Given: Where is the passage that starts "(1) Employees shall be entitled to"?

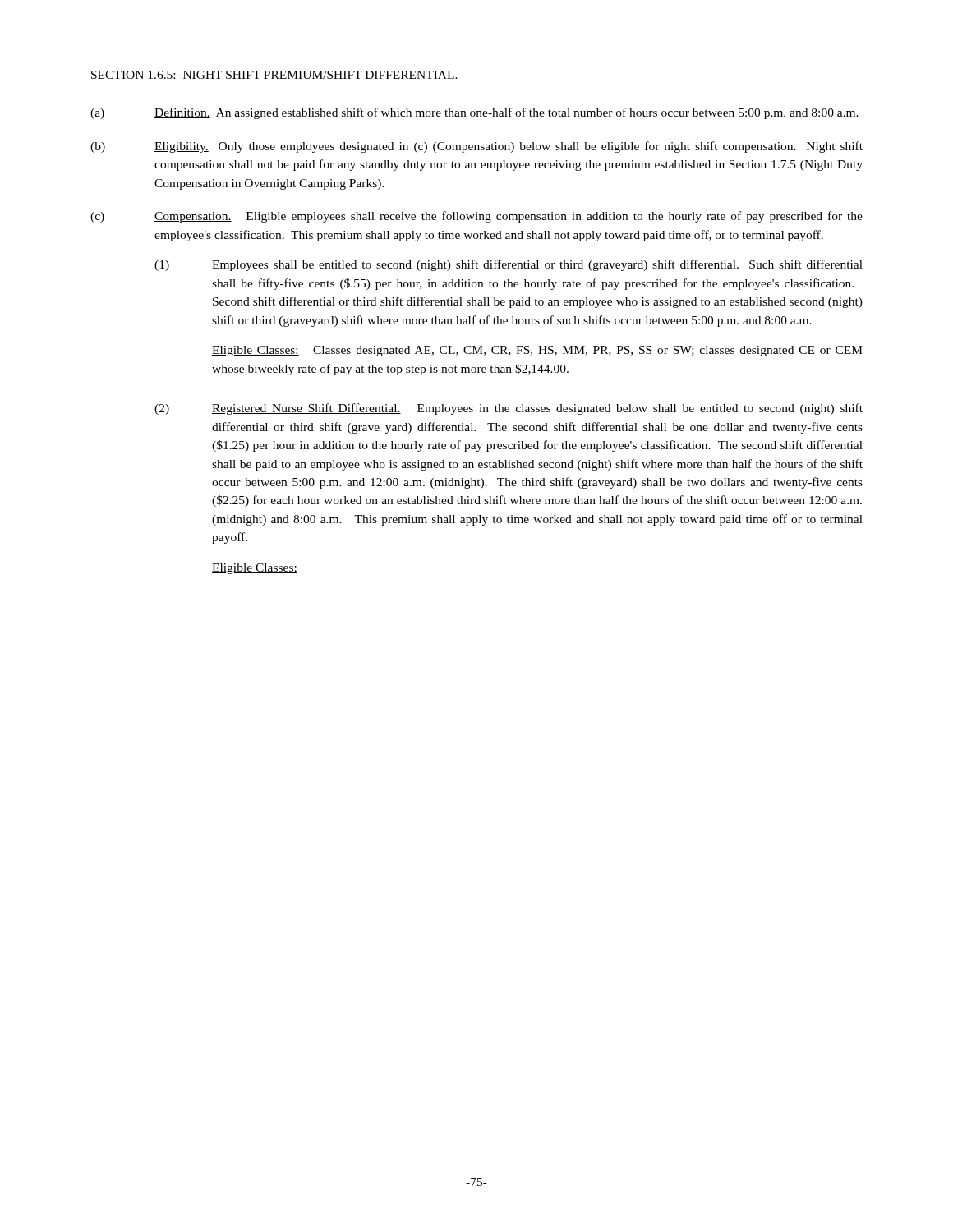Looking at the screenshot, I should click(x=509, y=321).
